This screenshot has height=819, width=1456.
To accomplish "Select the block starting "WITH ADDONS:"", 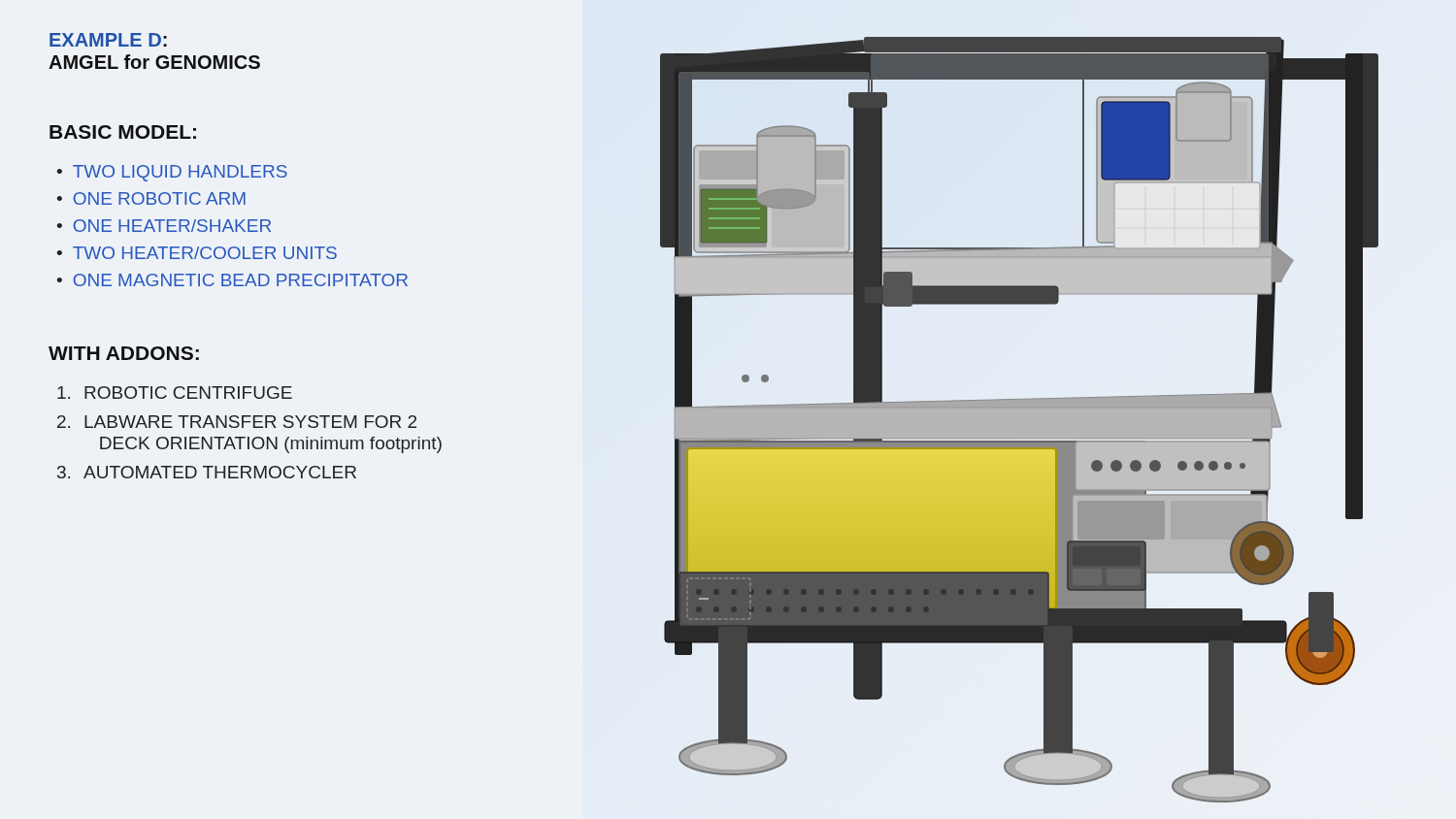I will pos(125,353).
